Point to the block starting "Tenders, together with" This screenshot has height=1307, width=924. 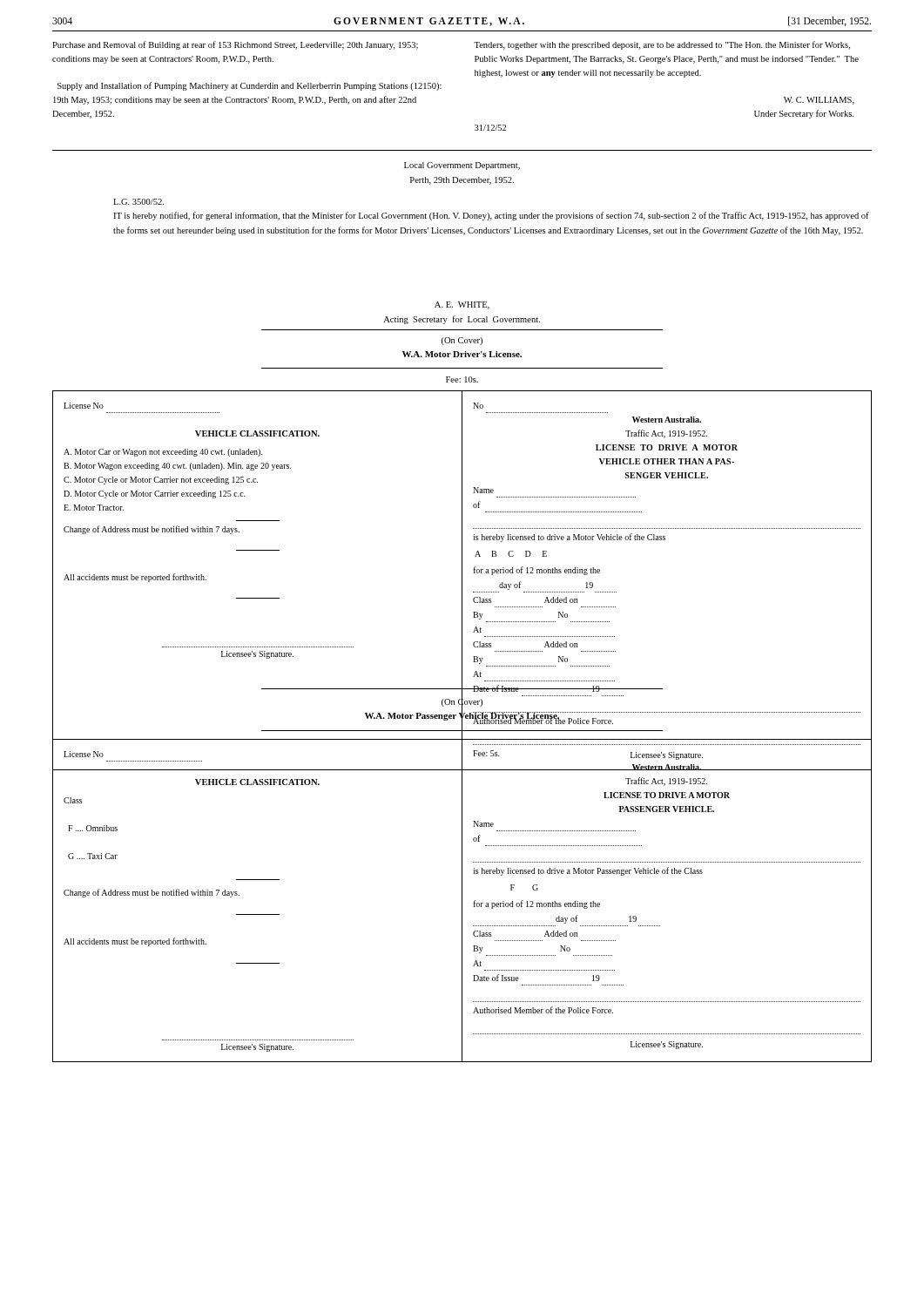[673, 86]
